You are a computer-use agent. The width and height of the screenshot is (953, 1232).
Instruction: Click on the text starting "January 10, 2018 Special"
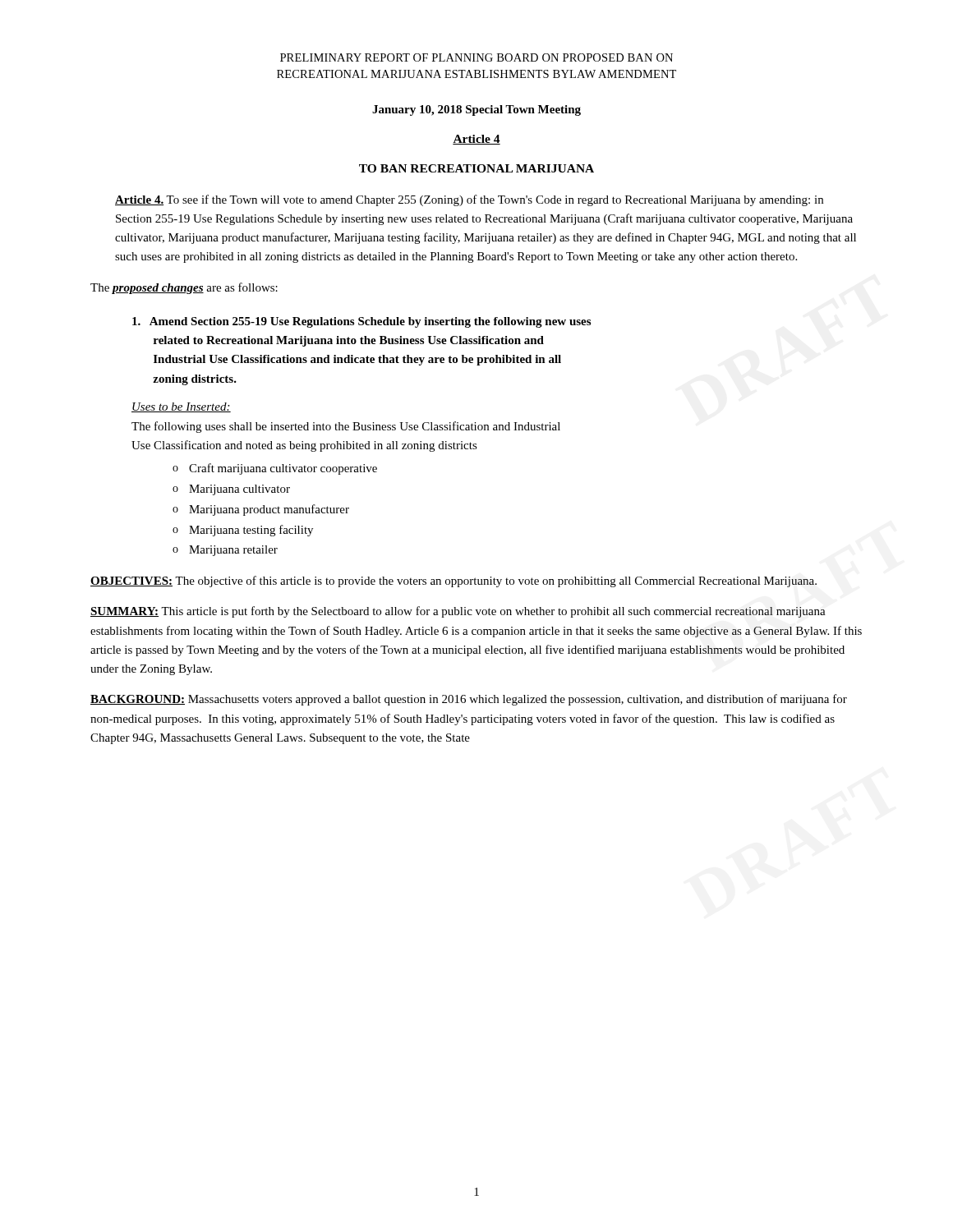(476, 109)
